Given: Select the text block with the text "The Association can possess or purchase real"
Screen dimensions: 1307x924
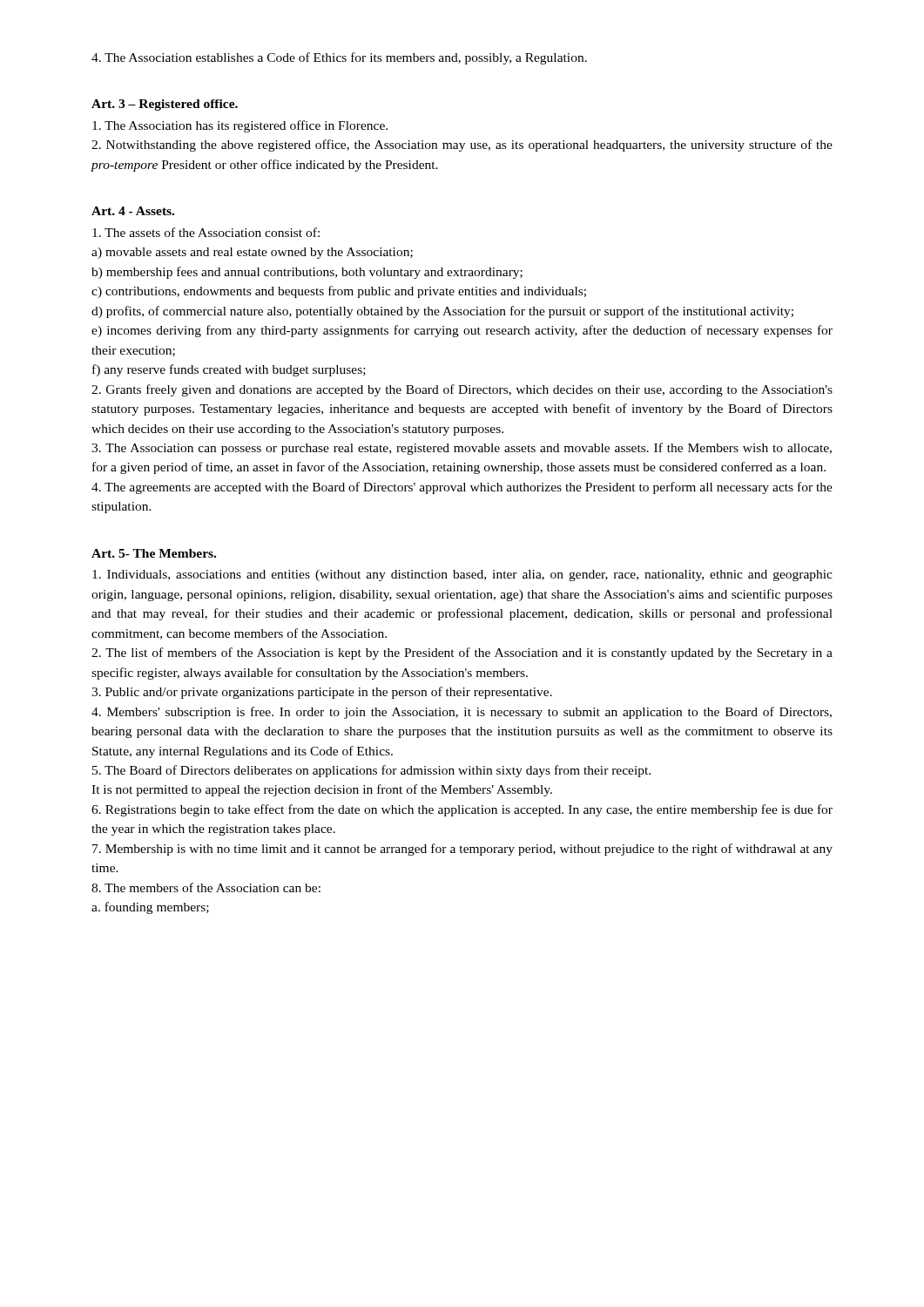Looking at the screenshot, I should (462, 458).
